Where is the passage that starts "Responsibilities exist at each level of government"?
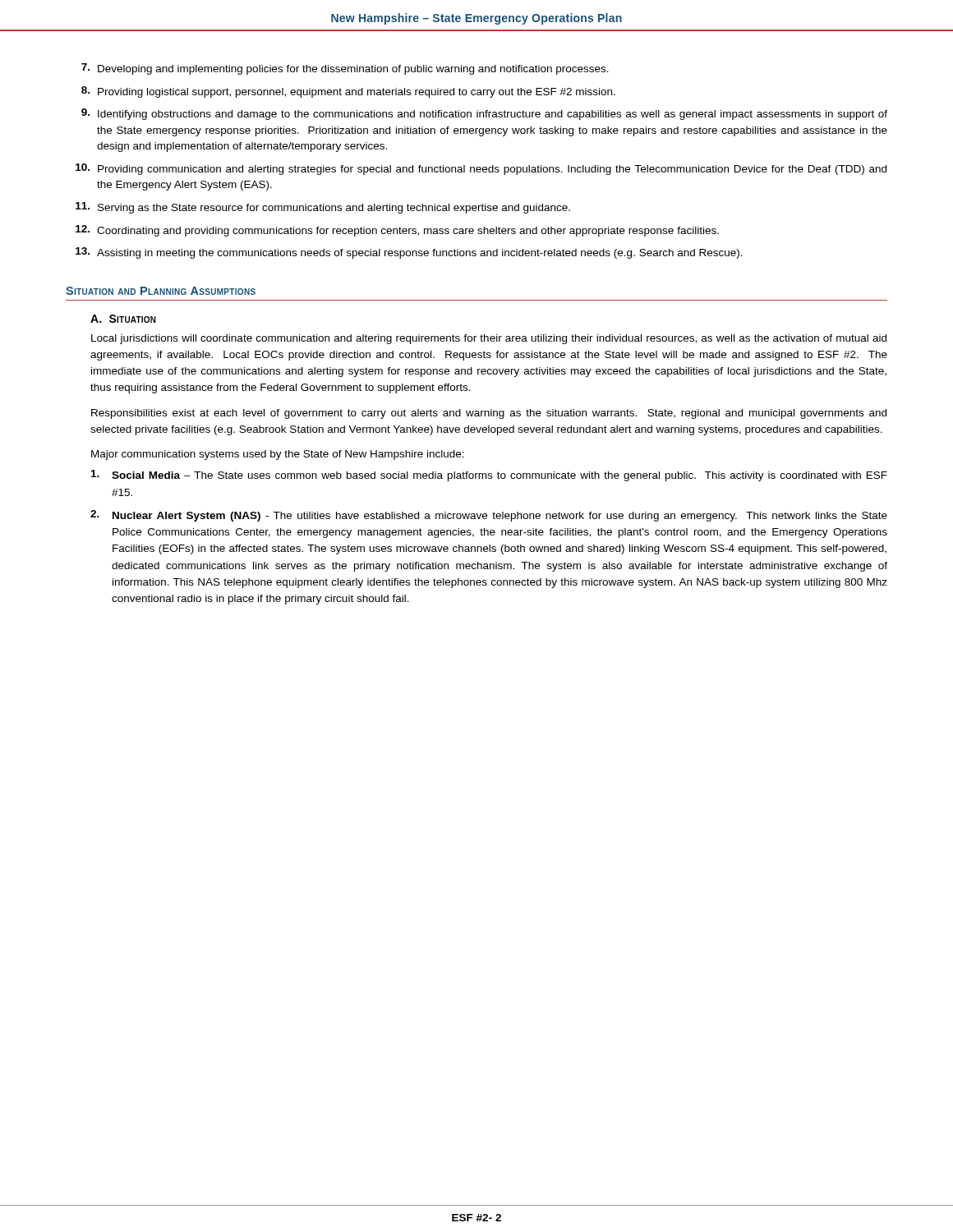Screen dimensions: 1232x953 click(x=489, y=421)
